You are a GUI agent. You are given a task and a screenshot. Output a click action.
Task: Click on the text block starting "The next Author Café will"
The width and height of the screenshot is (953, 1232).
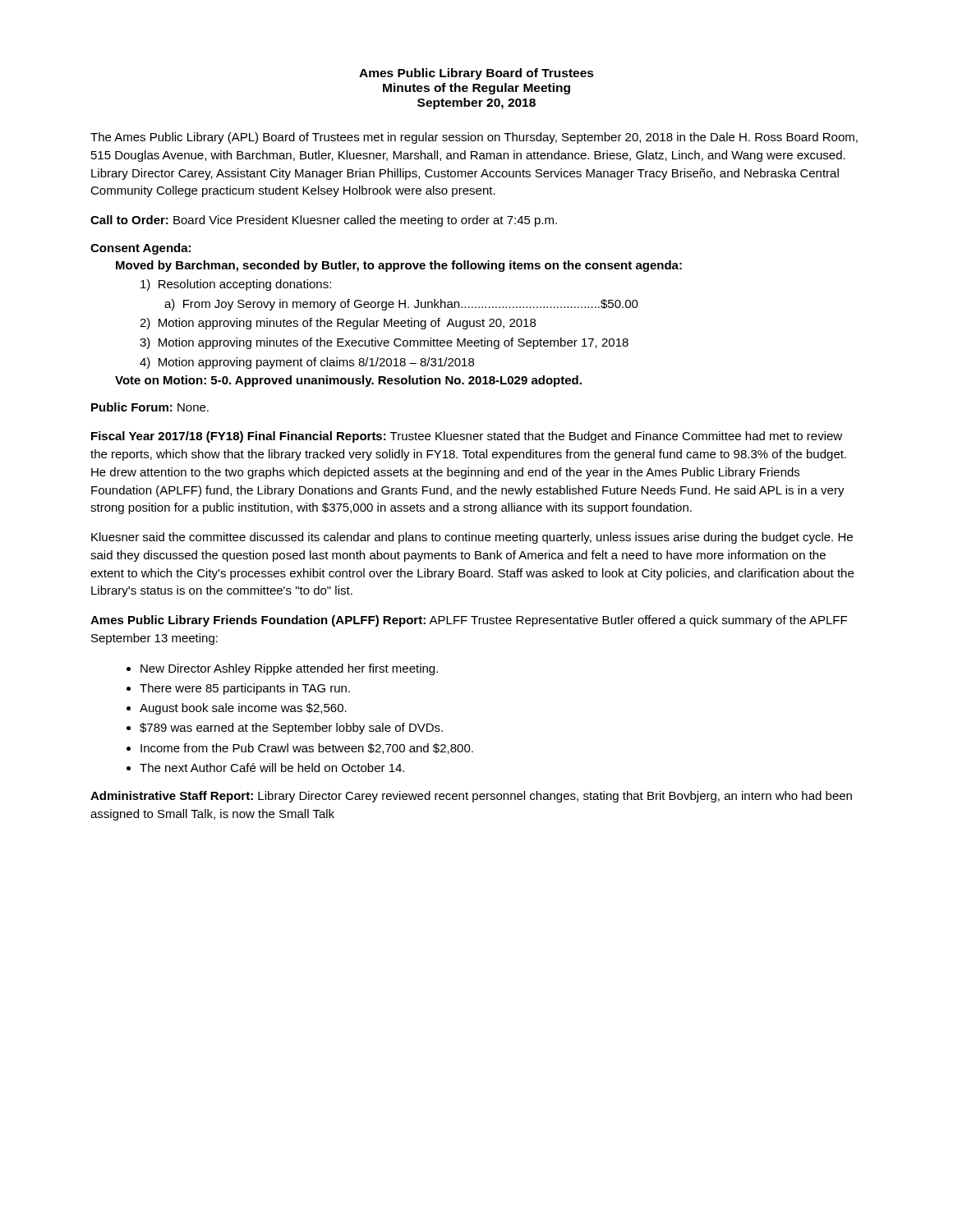pos(272,768)
